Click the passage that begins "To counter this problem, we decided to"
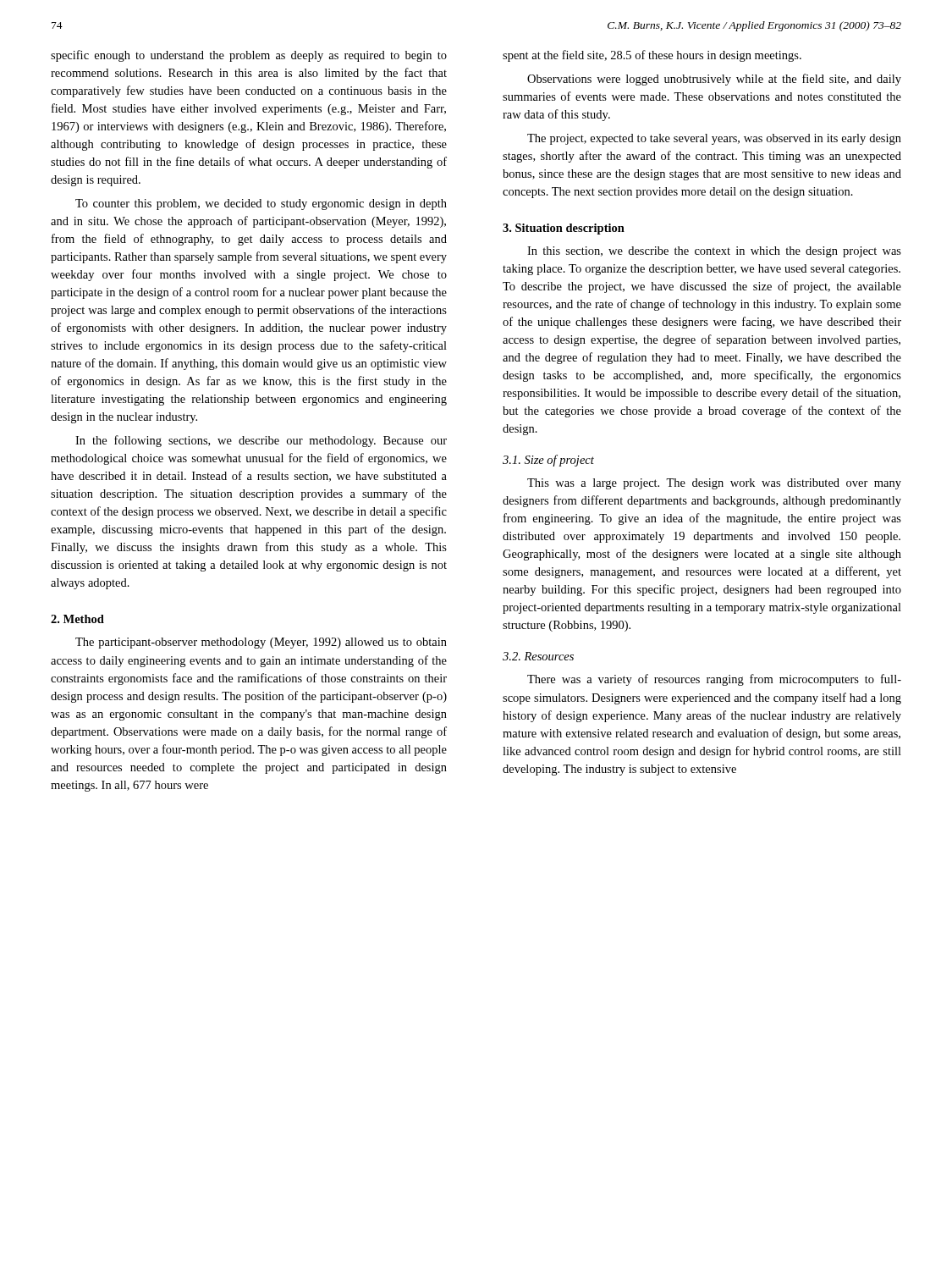Image resolution: width=952 pixels, height=1270 pixels. click(x=249, y=311)
